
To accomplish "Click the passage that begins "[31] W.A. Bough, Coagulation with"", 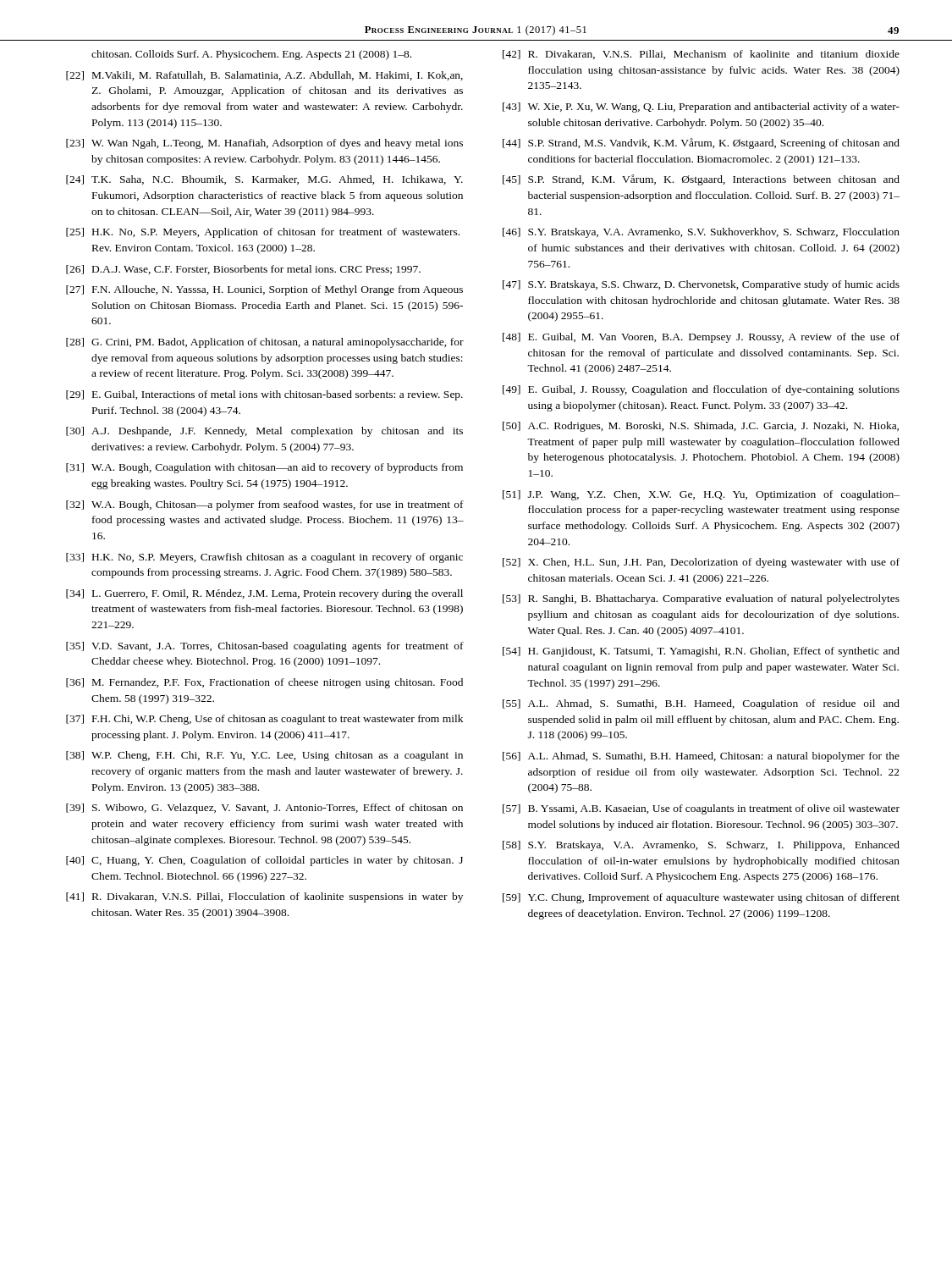I will point(258,476).
